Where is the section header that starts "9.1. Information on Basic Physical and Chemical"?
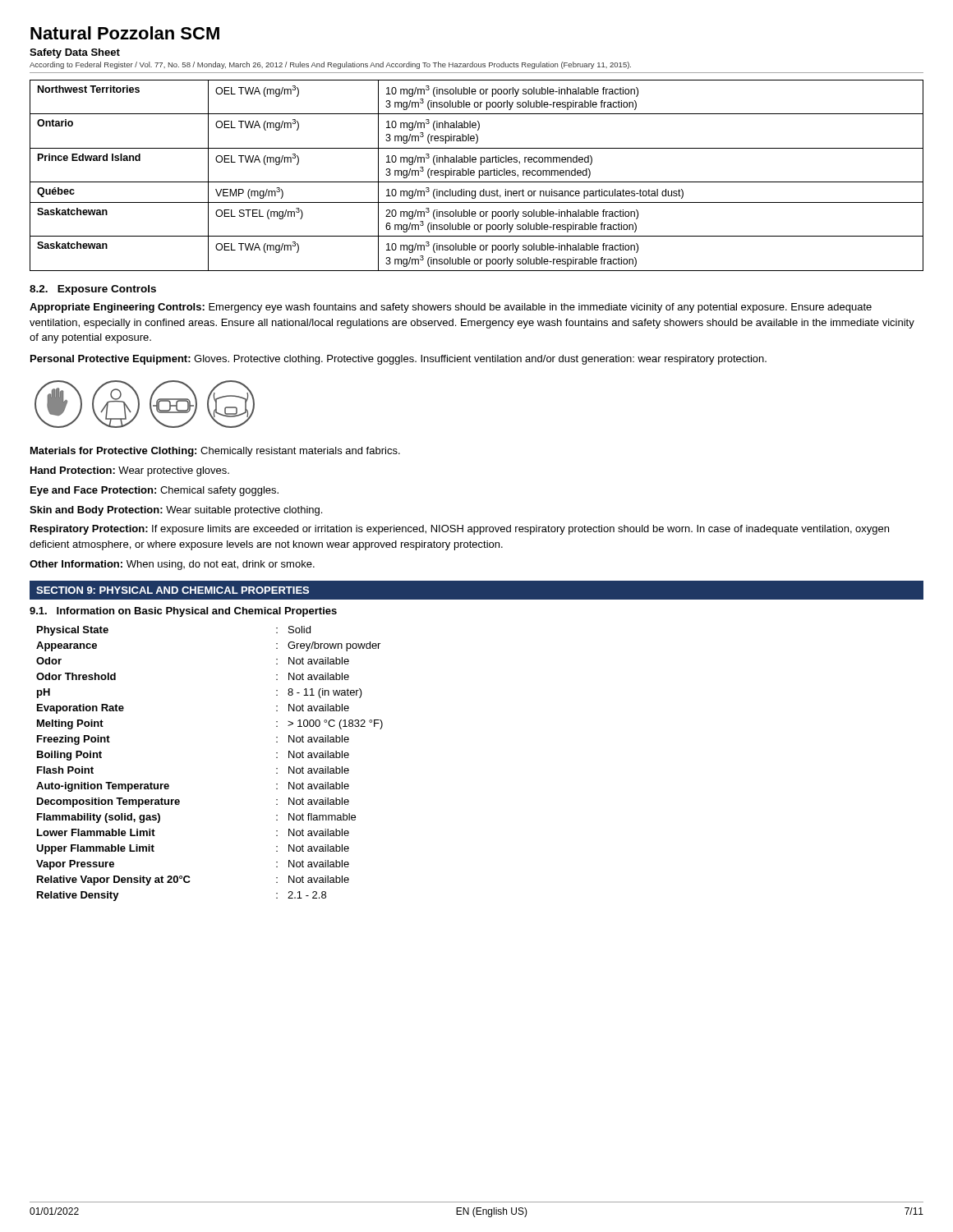The width and height of the screenshot is (953, 1232). point(183,611)
